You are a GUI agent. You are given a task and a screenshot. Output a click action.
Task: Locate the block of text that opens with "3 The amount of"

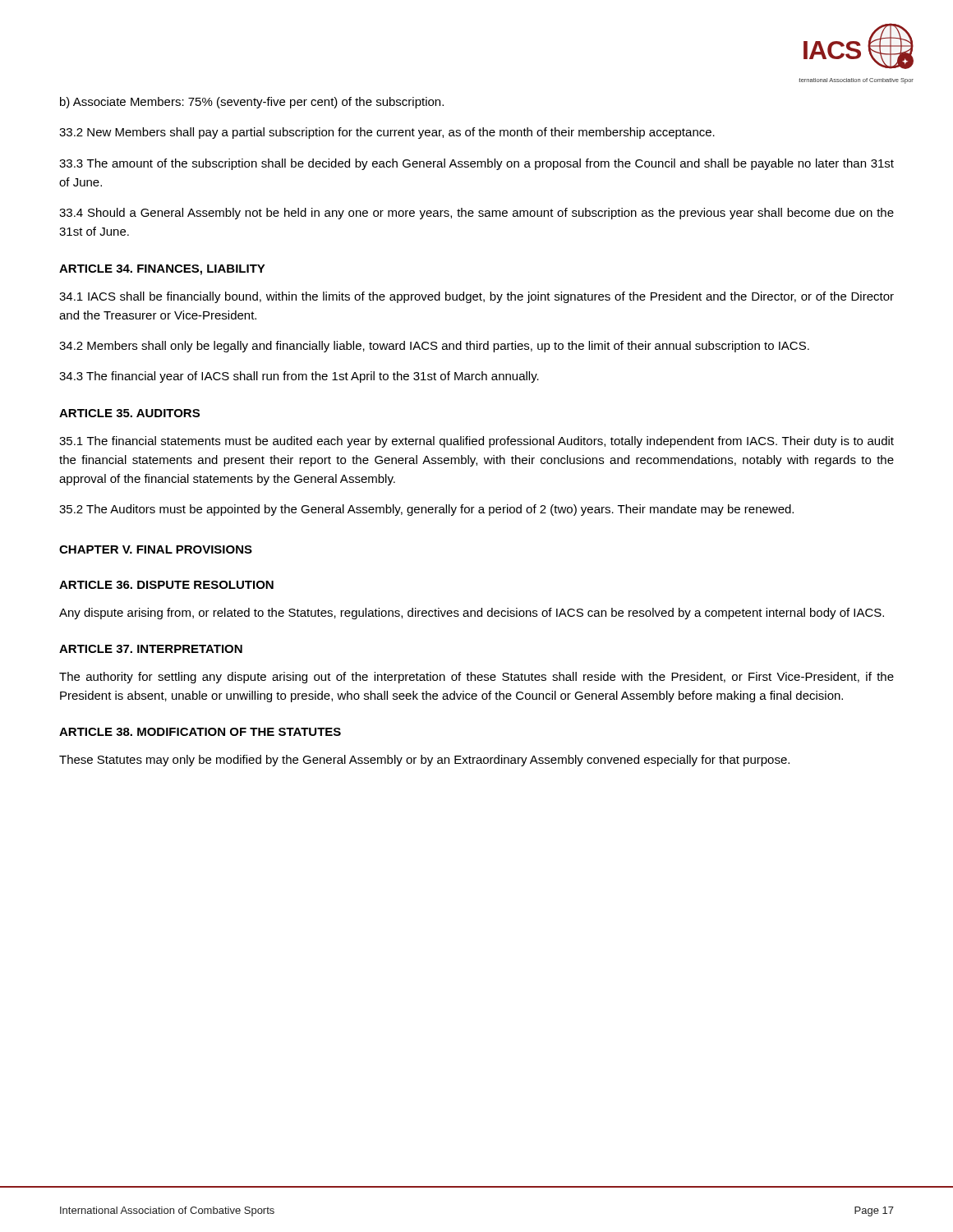[x=476, y=172]
